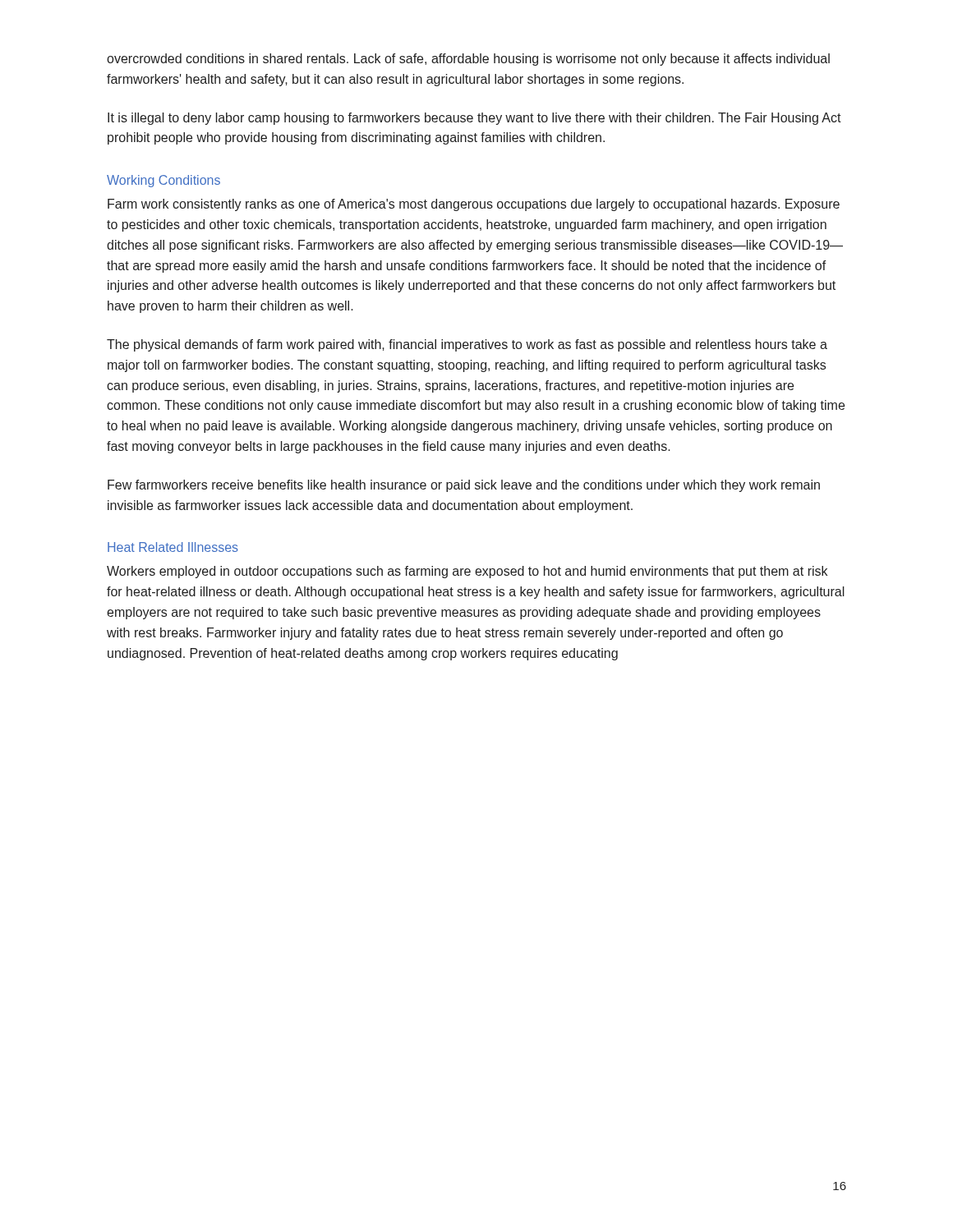
Task: Locate the text block that says "It is illegal to"
Action: point(474,128)
